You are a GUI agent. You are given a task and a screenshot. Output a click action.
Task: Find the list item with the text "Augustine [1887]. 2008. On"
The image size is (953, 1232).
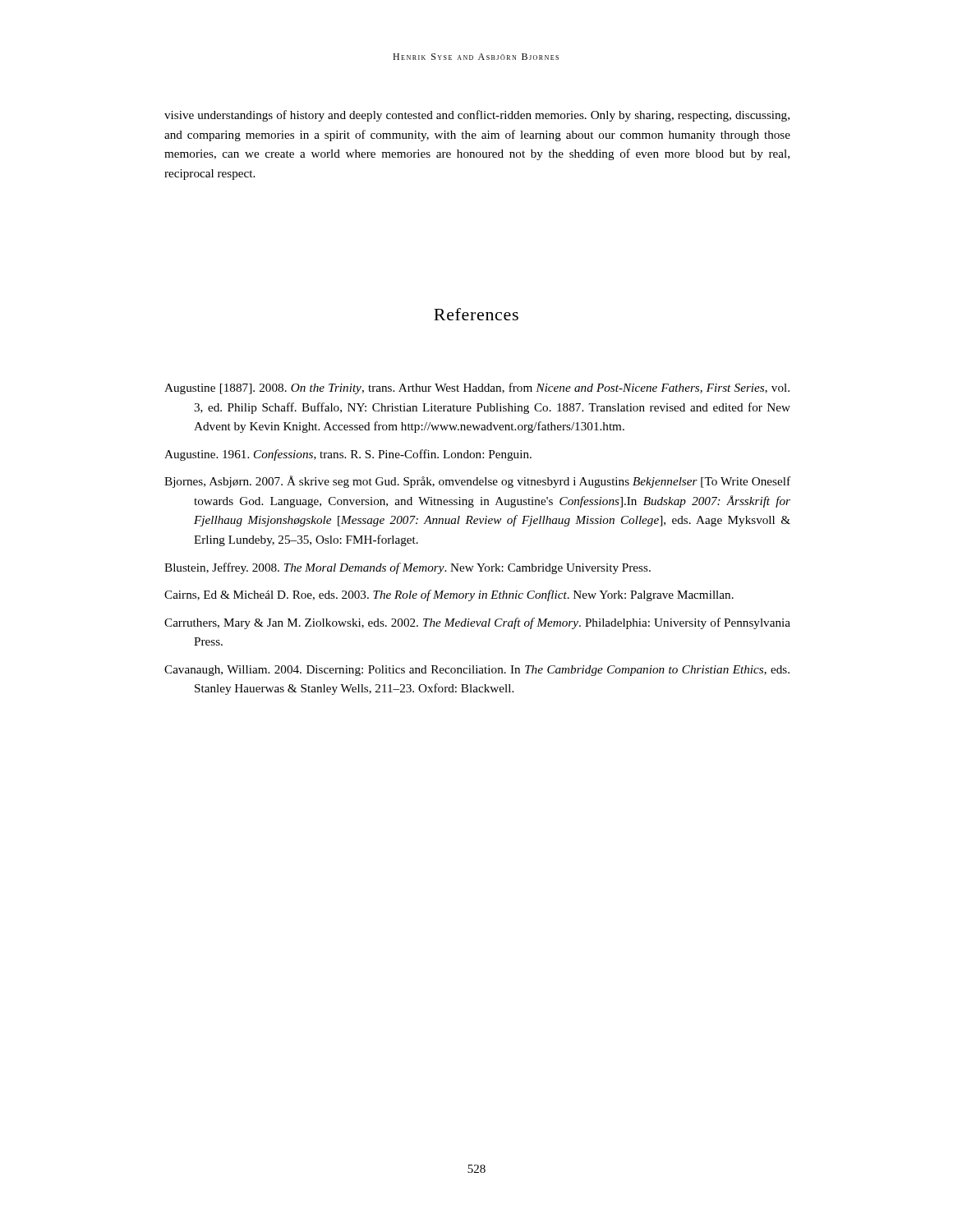click(x=477, y=407)
